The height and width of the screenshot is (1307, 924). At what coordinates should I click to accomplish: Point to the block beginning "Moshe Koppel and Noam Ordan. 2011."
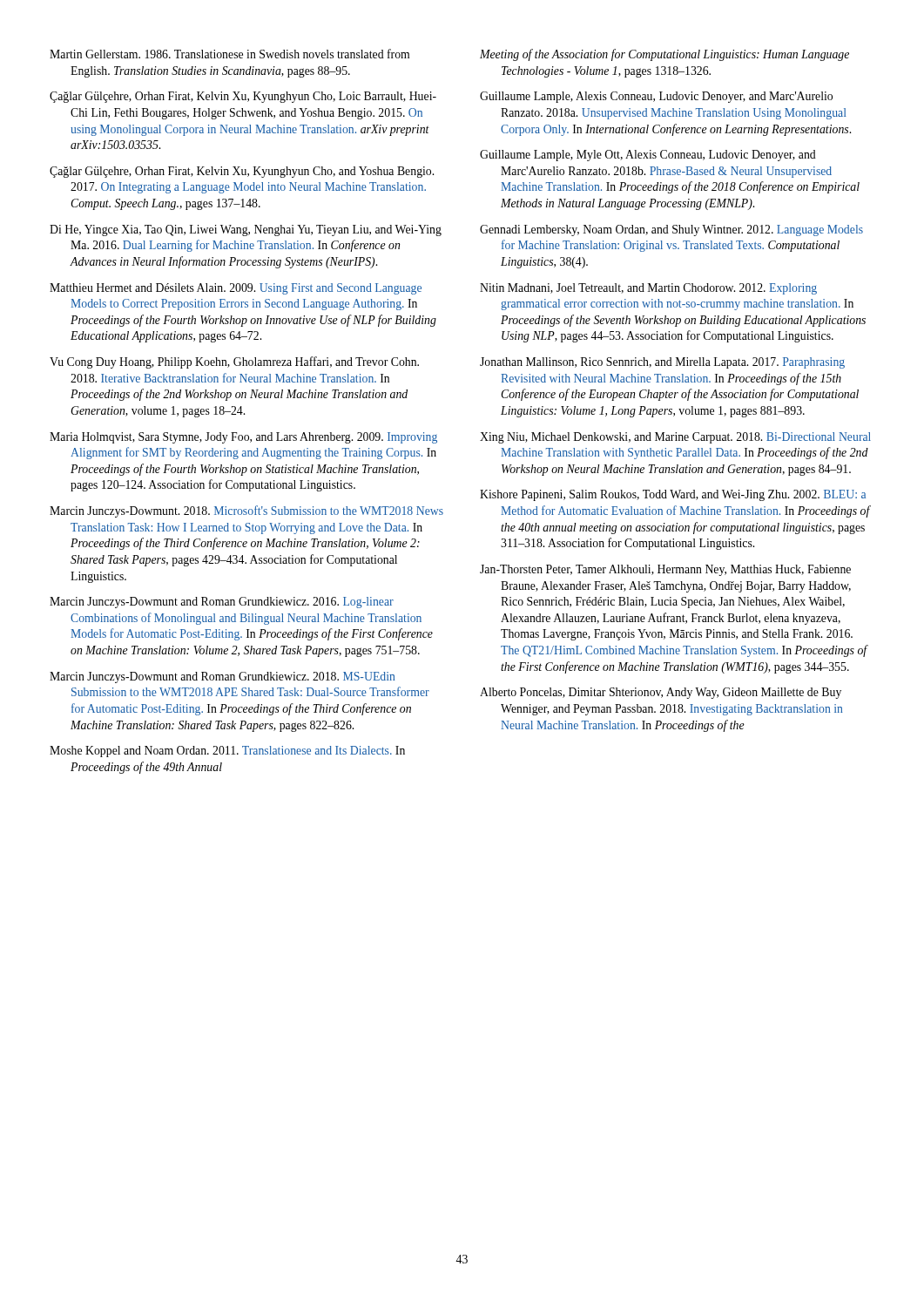point(227,759)
